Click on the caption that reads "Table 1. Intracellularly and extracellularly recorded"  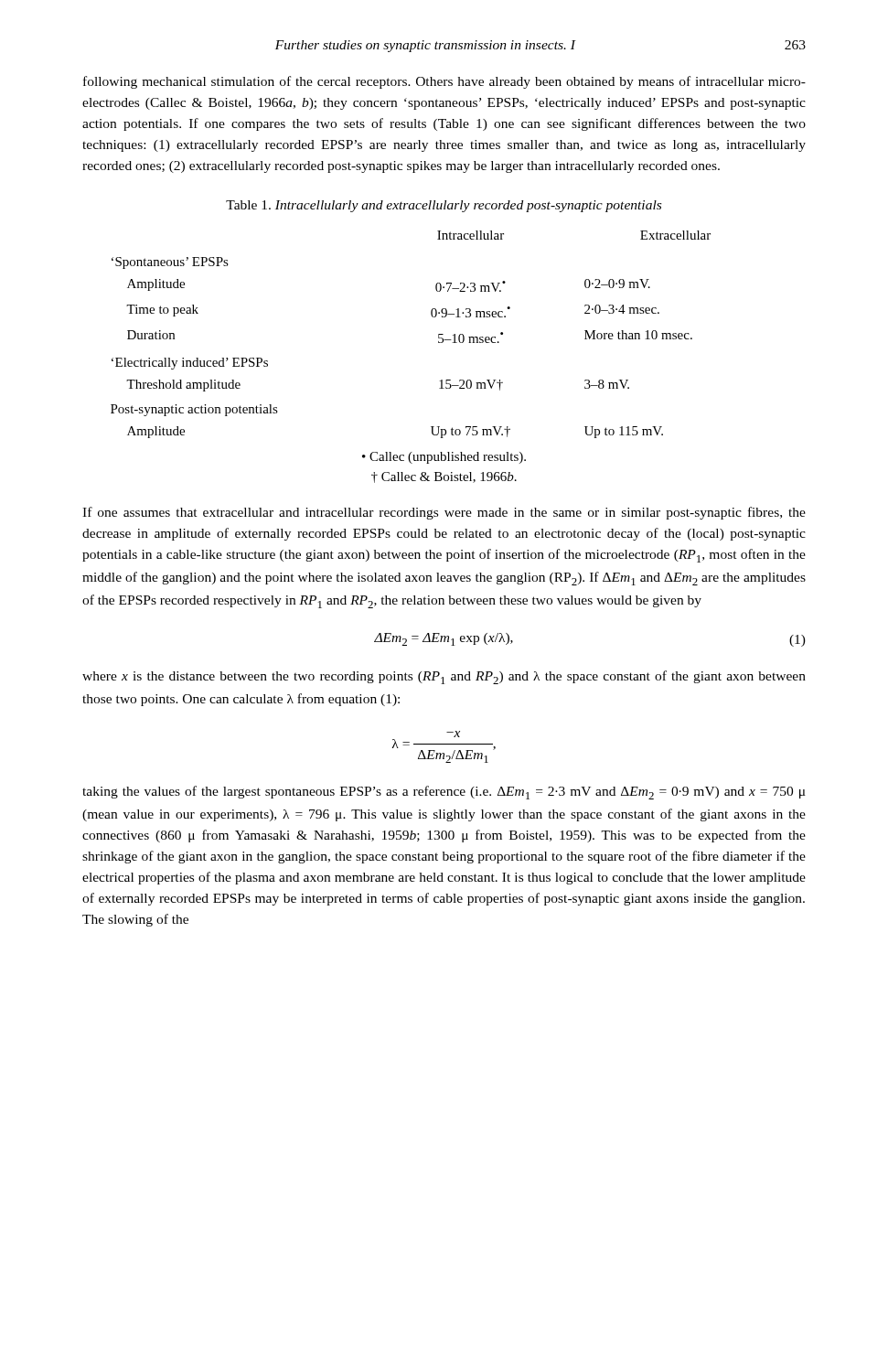click(x=444, y=205)
